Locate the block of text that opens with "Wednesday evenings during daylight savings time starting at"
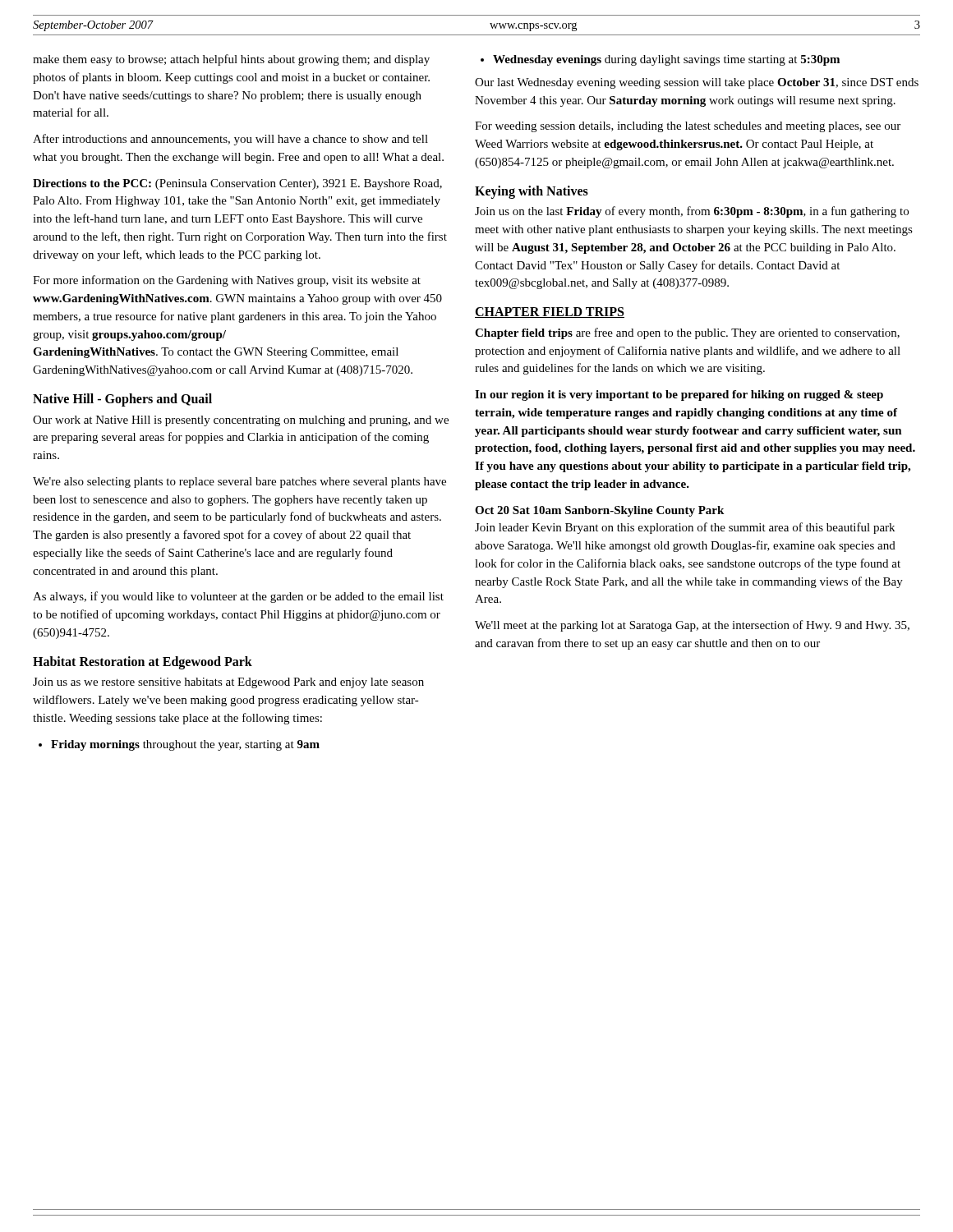This screenshot has height=1232, width=953. pos(666,59)
